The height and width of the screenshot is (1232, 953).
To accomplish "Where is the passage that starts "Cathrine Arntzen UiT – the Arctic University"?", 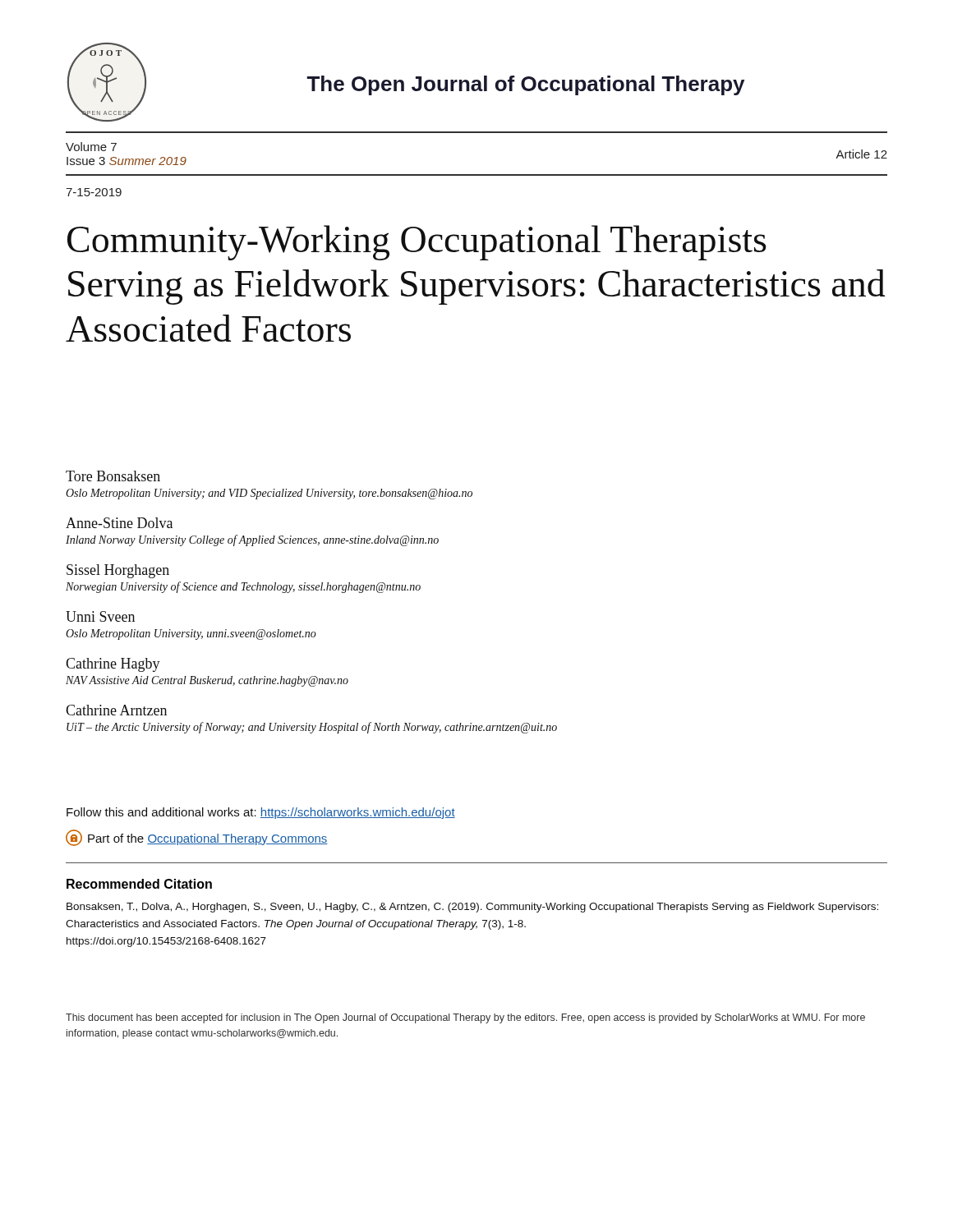I will point(476,718).
